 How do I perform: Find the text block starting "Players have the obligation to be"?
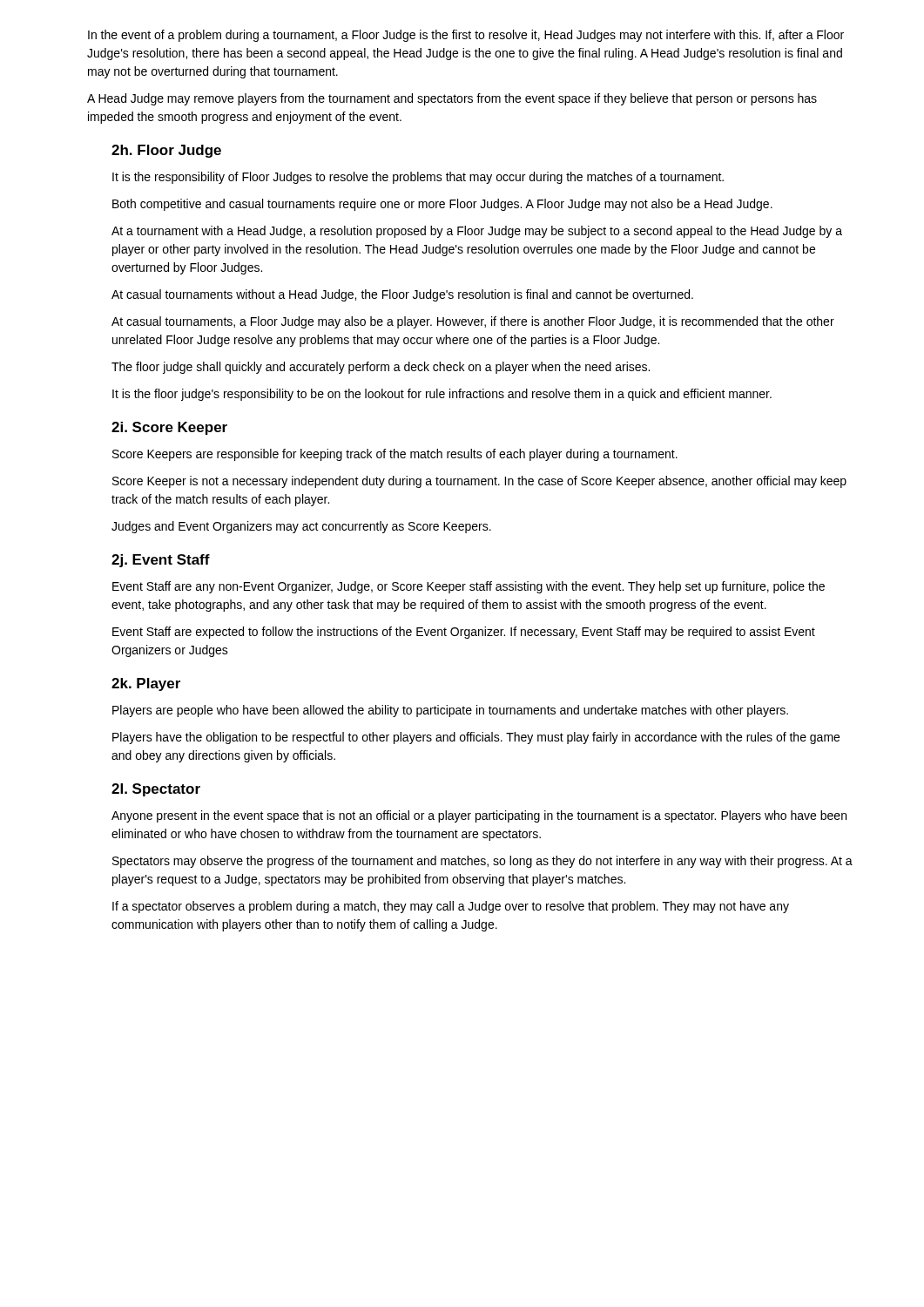[476, 746]
